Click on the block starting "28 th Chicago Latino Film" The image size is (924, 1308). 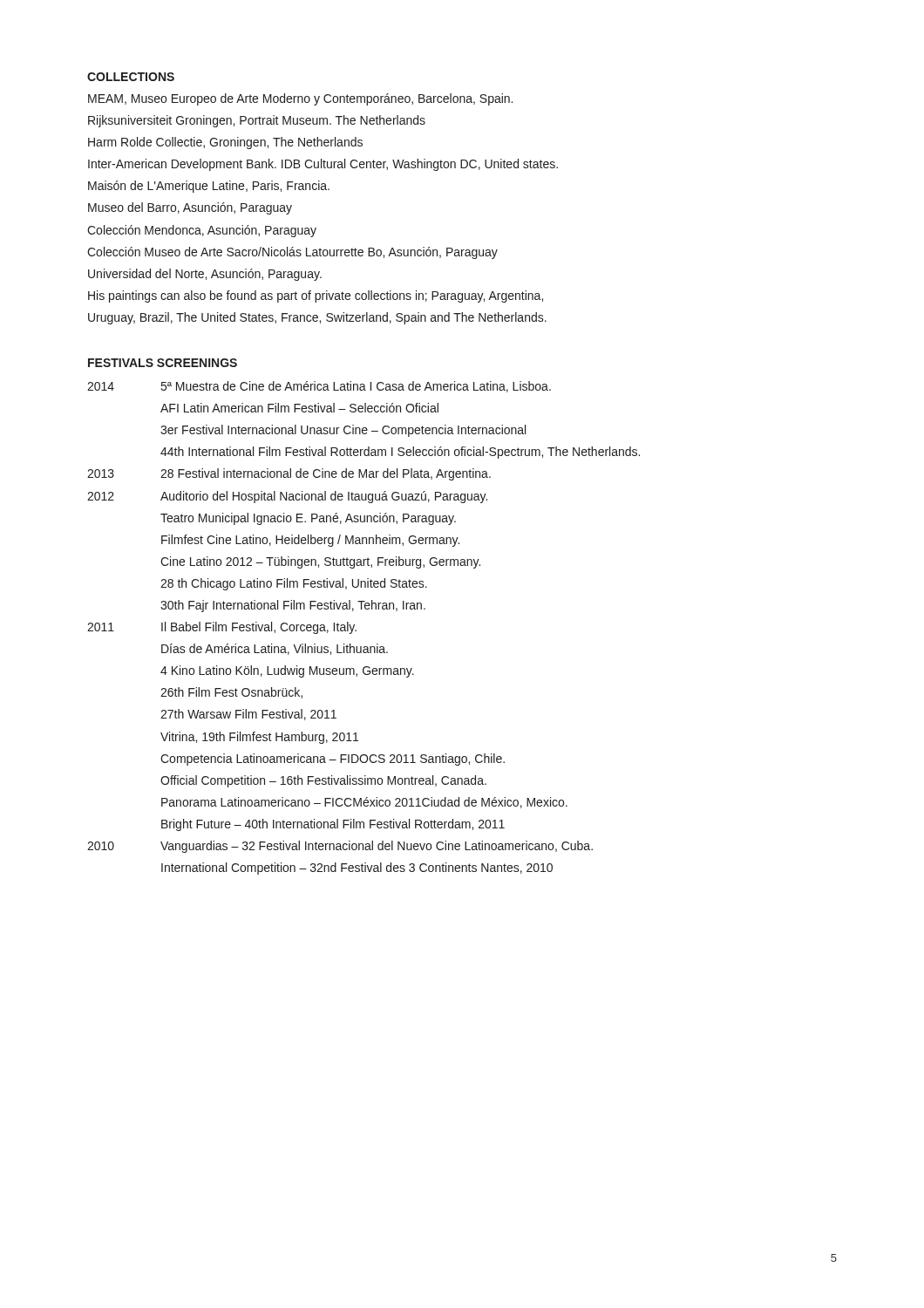[x=294, y=583]
